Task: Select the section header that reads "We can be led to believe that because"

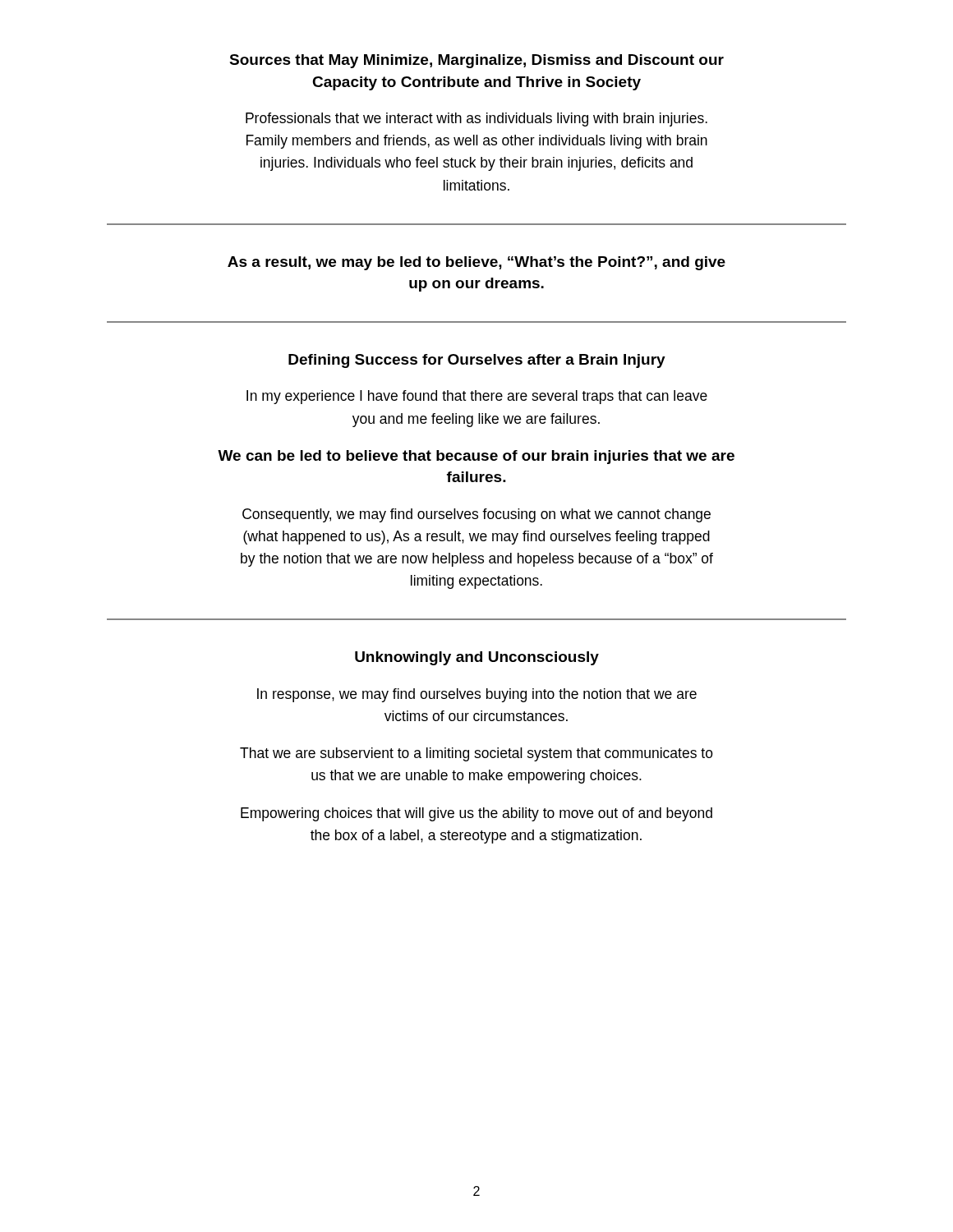Action: point(476,466)
